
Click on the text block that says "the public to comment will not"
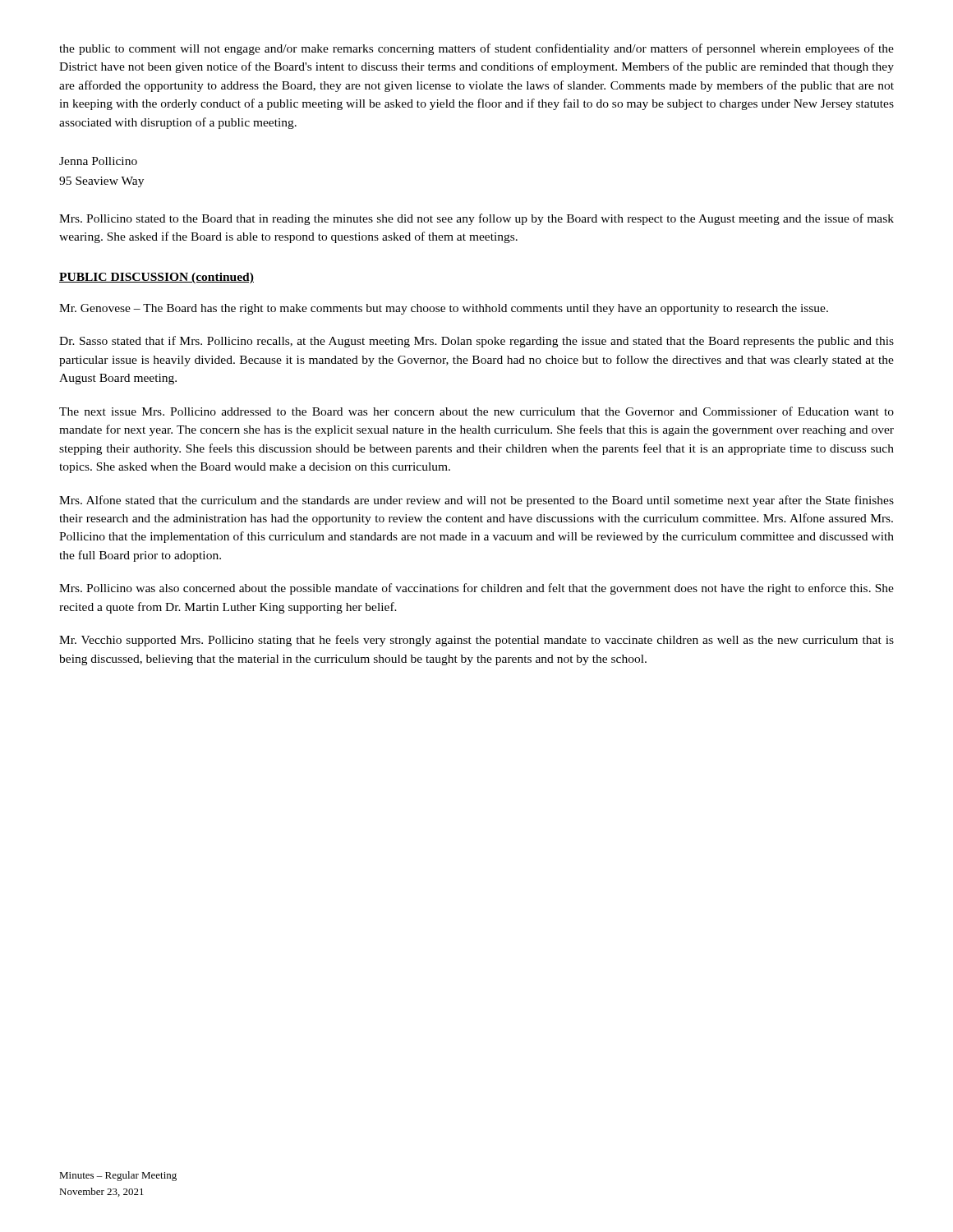click(476, 85)
